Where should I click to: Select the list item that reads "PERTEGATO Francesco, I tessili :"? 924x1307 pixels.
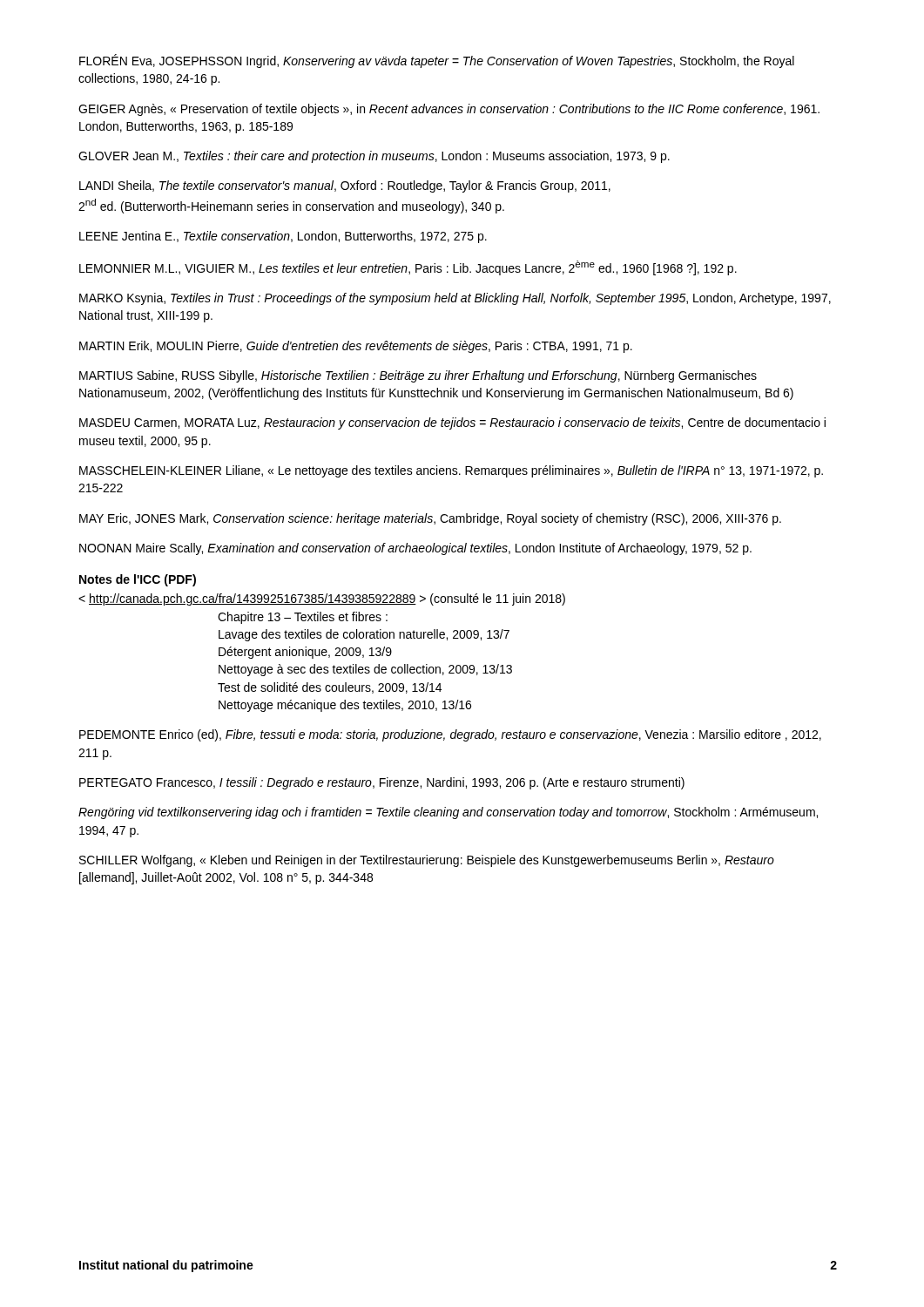pyautogui.click(x=382, y=782)
